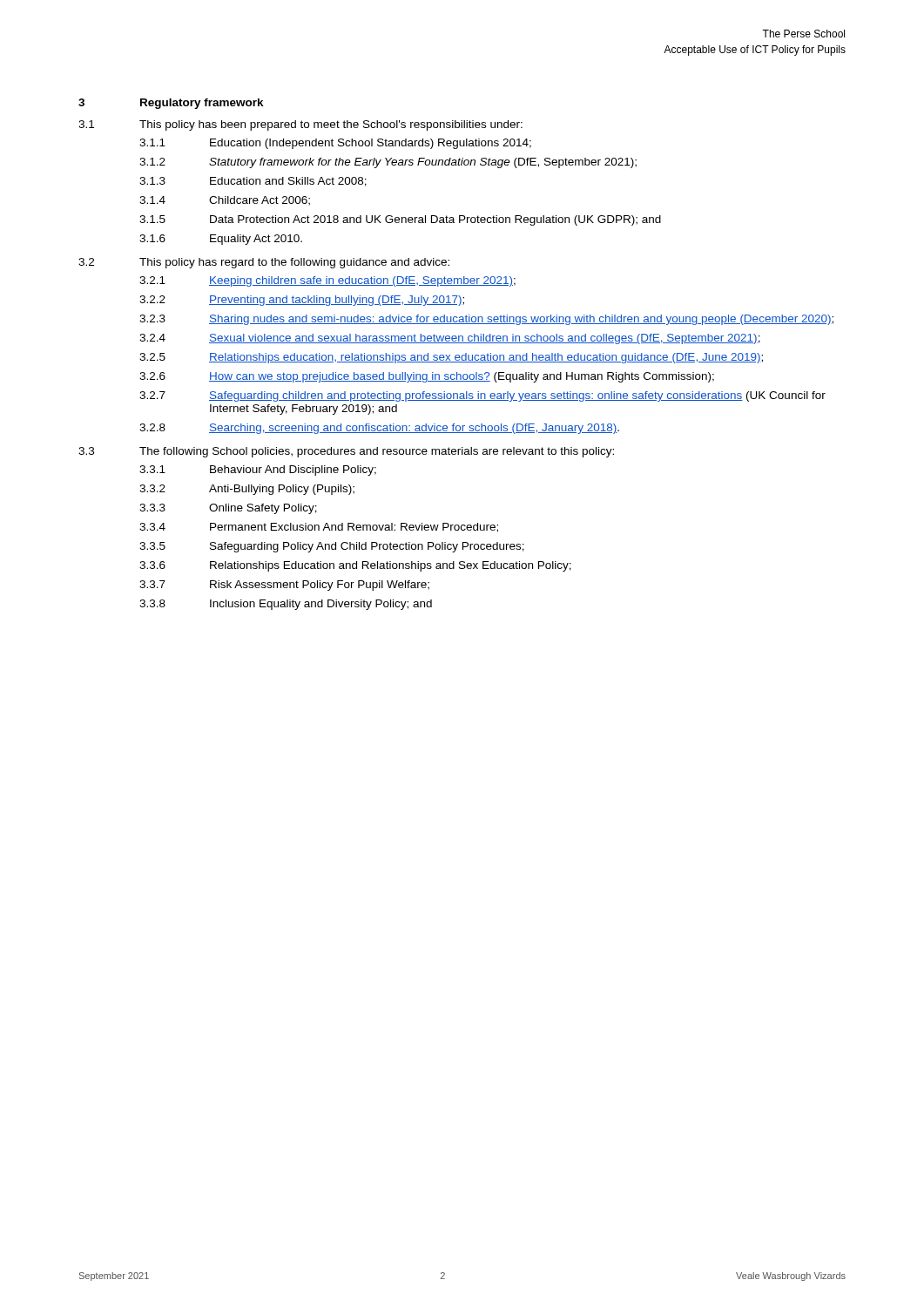Navigate to the passage starting "3.3.7 Risk Assessment Policy For"

(284, 586)
